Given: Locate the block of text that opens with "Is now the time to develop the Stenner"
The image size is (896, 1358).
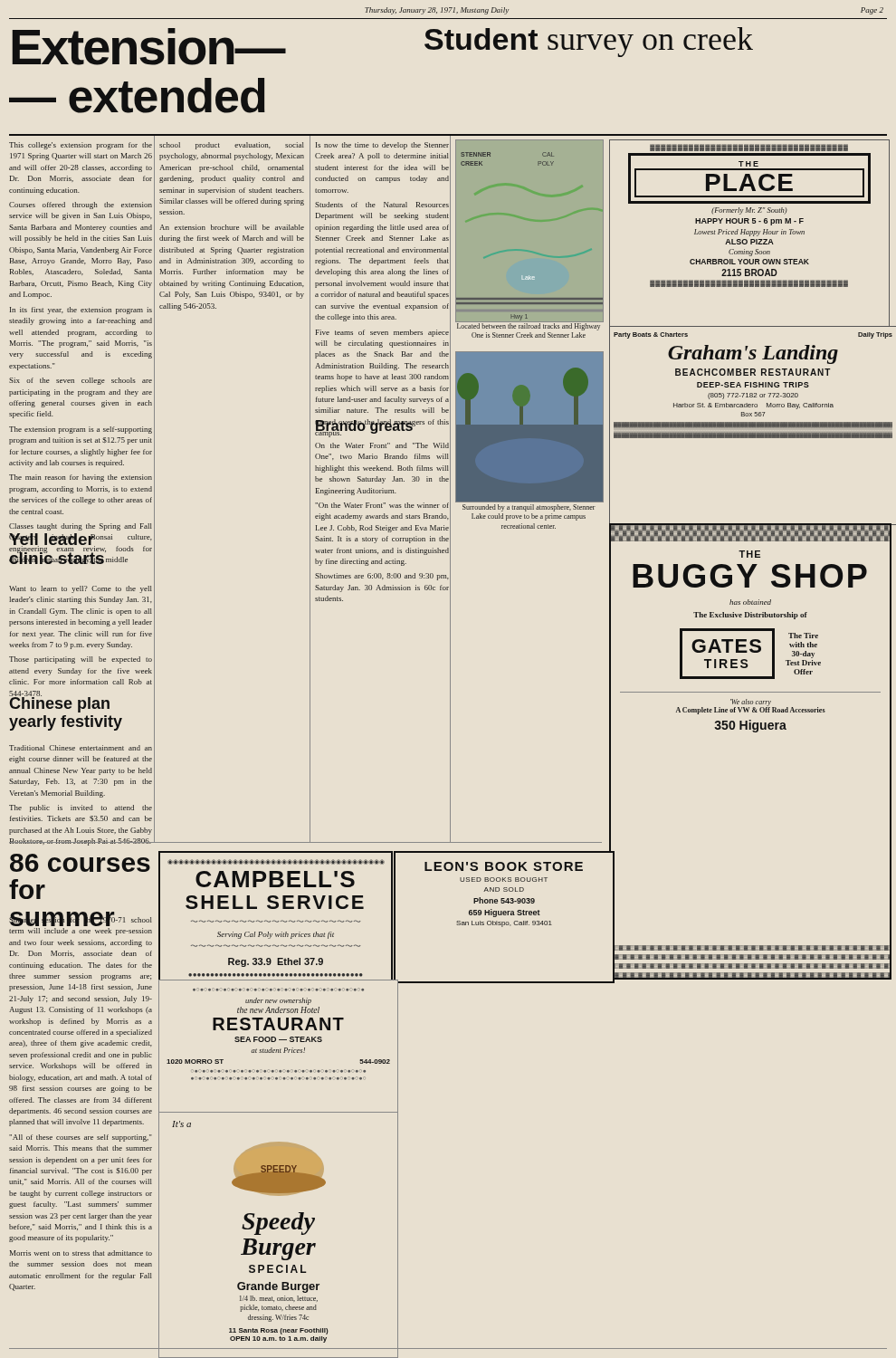Looking at the screenshot, I should pyautogui.click(x=382, y=289).
